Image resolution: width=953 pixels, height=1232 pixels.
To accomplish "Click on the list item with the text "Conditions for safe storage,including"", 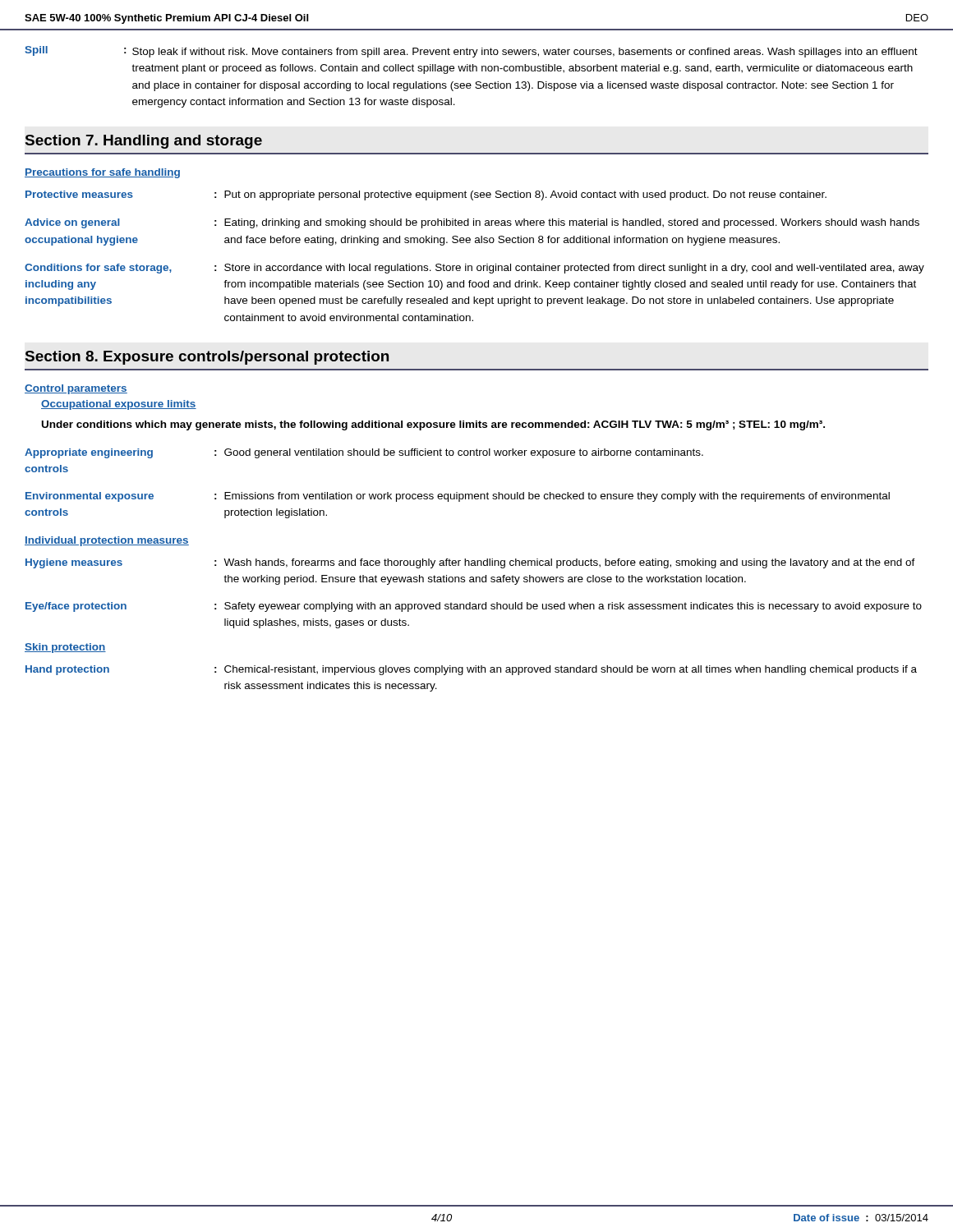I will (x=476, y=293).
